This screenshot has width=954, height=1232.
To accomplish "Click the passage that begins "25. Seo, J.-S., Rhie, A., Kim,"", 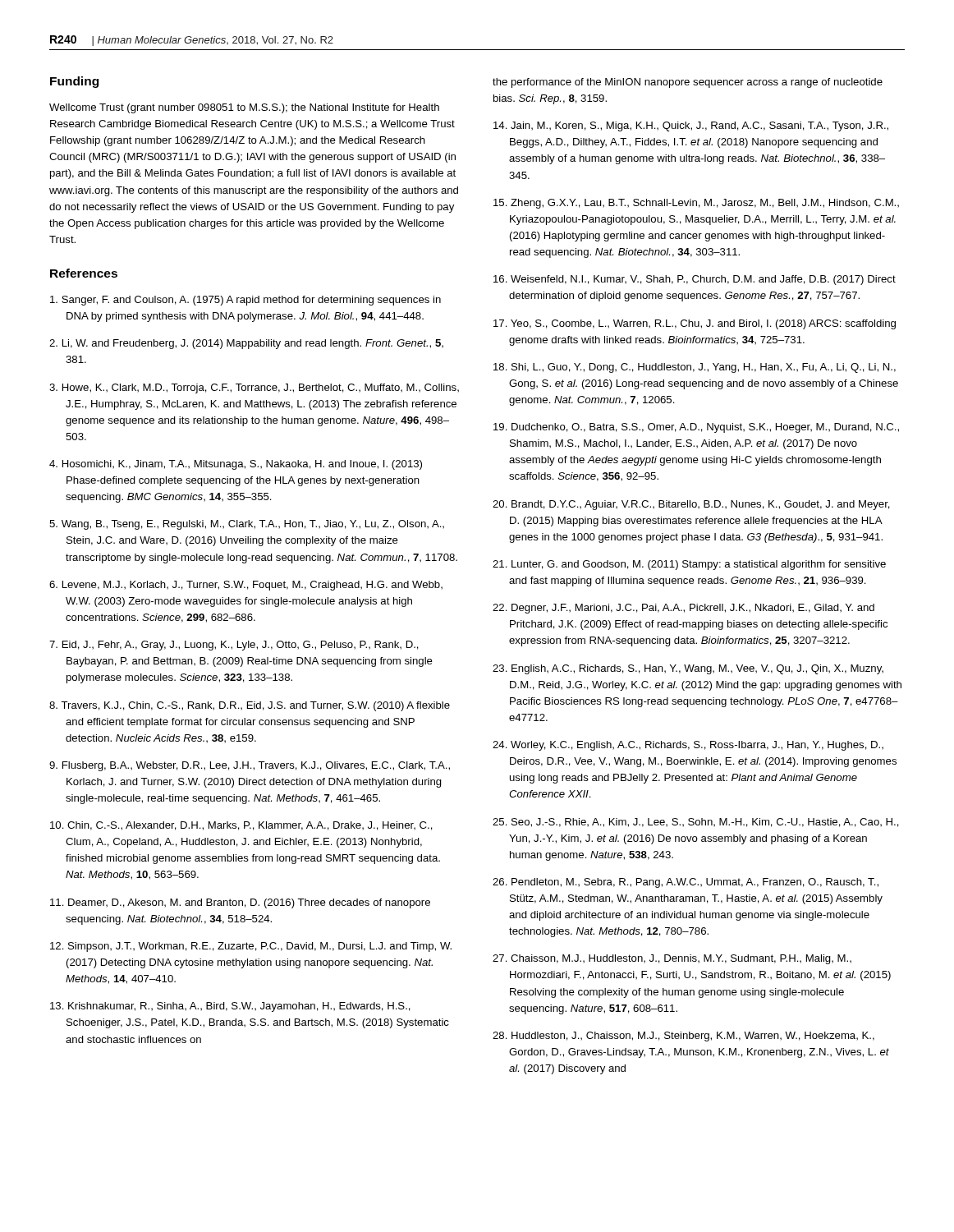I will (x=698, y=838).
